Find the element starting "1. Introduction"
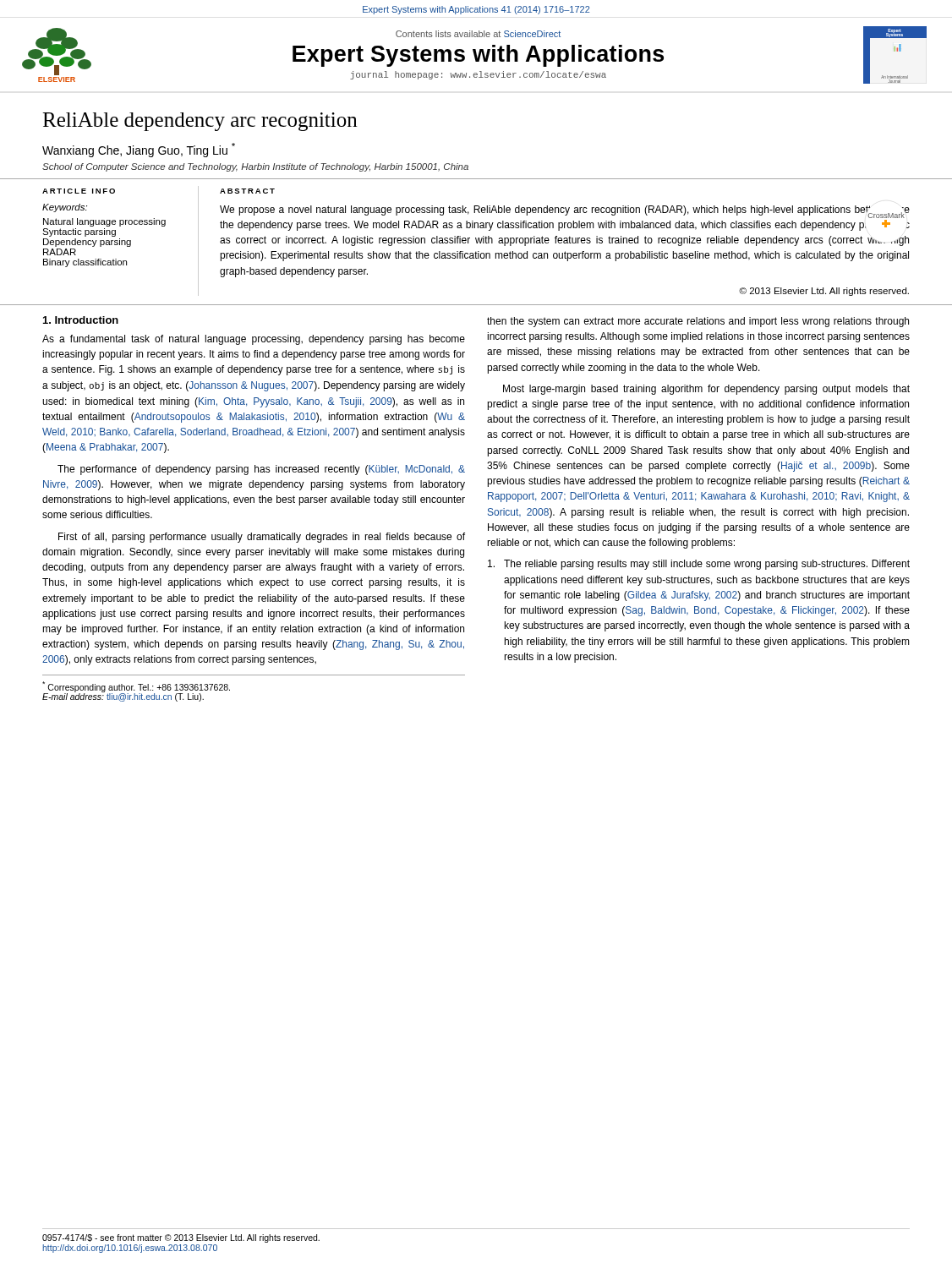Screen dimensions: 1268x952 click(x=80, y=320)
